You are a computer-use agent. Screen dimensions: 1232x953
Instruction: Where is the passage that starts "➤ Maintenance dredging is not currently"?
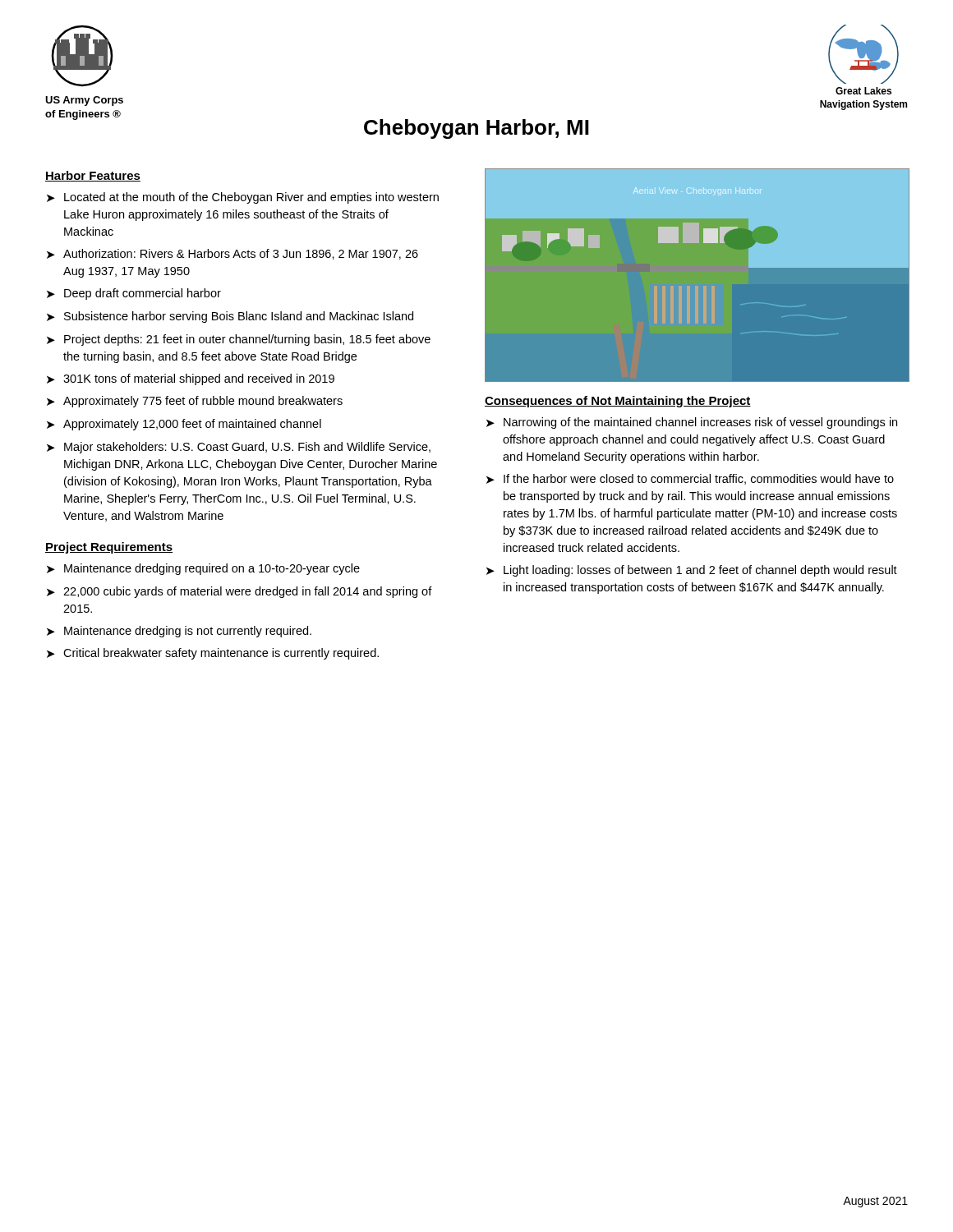click(242, 631)
